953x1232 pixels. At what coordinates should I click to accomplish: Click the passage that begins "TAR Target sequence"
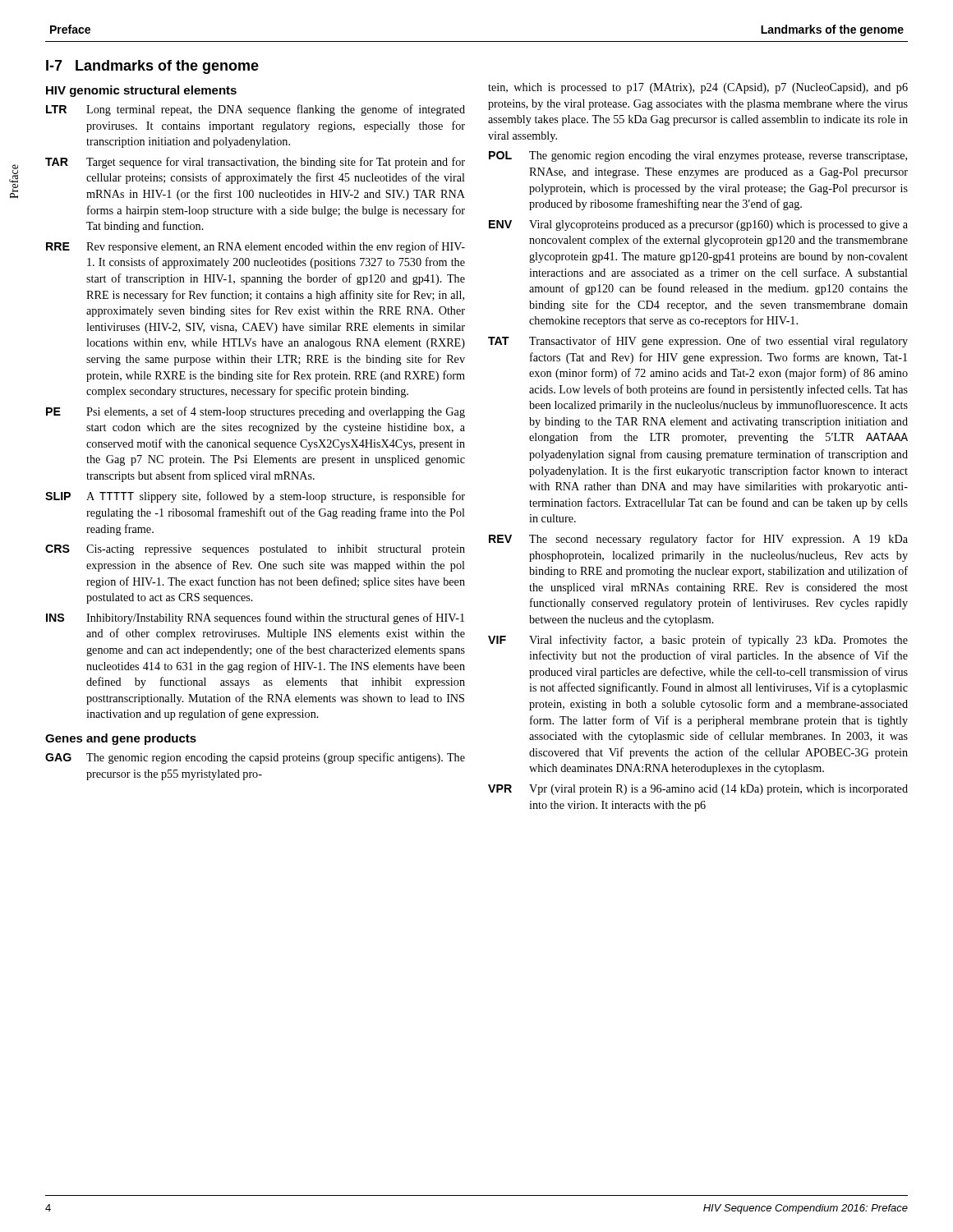[x=255, y=194]
